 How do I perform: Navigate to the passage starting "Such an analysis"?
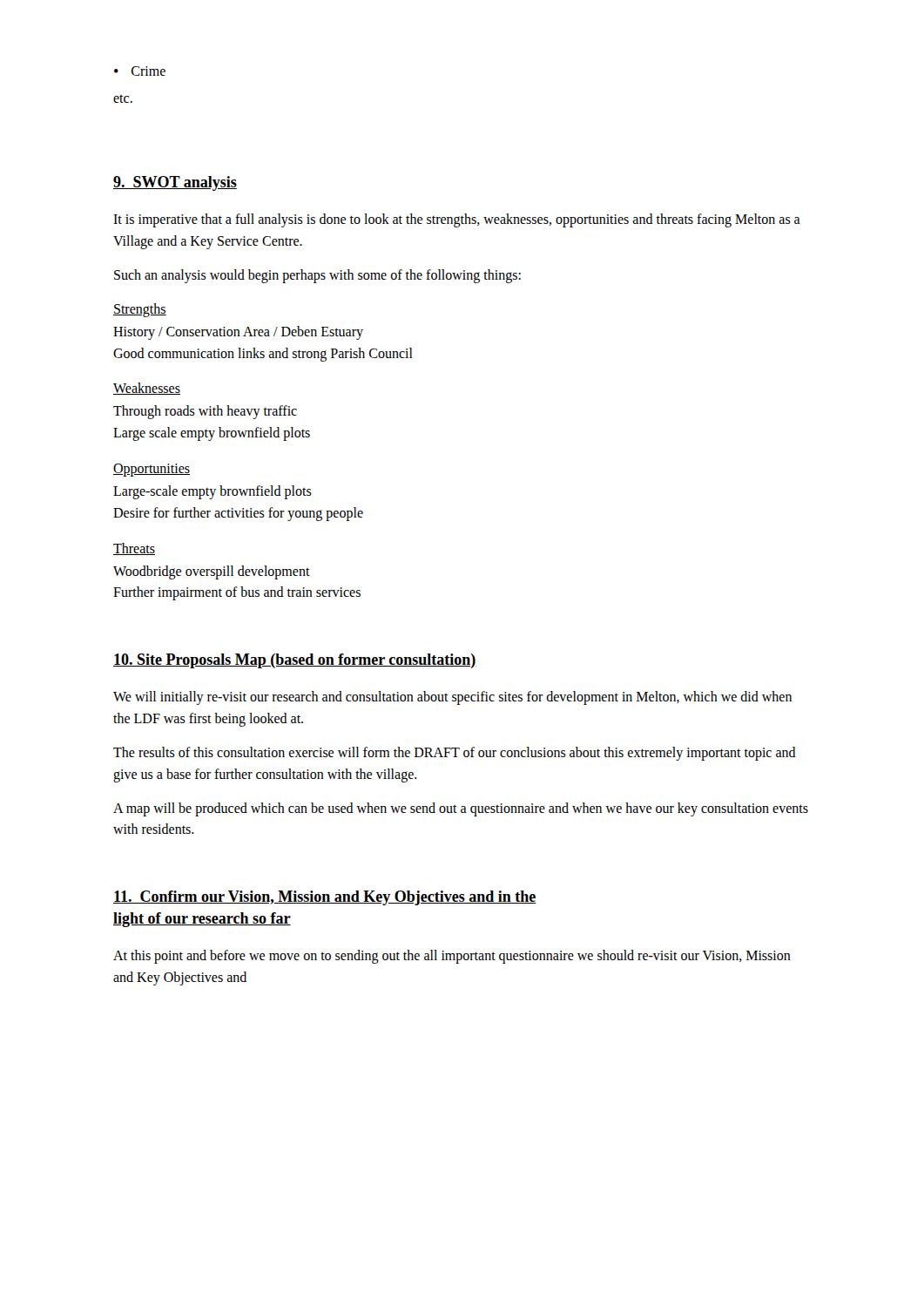(317, 275)
